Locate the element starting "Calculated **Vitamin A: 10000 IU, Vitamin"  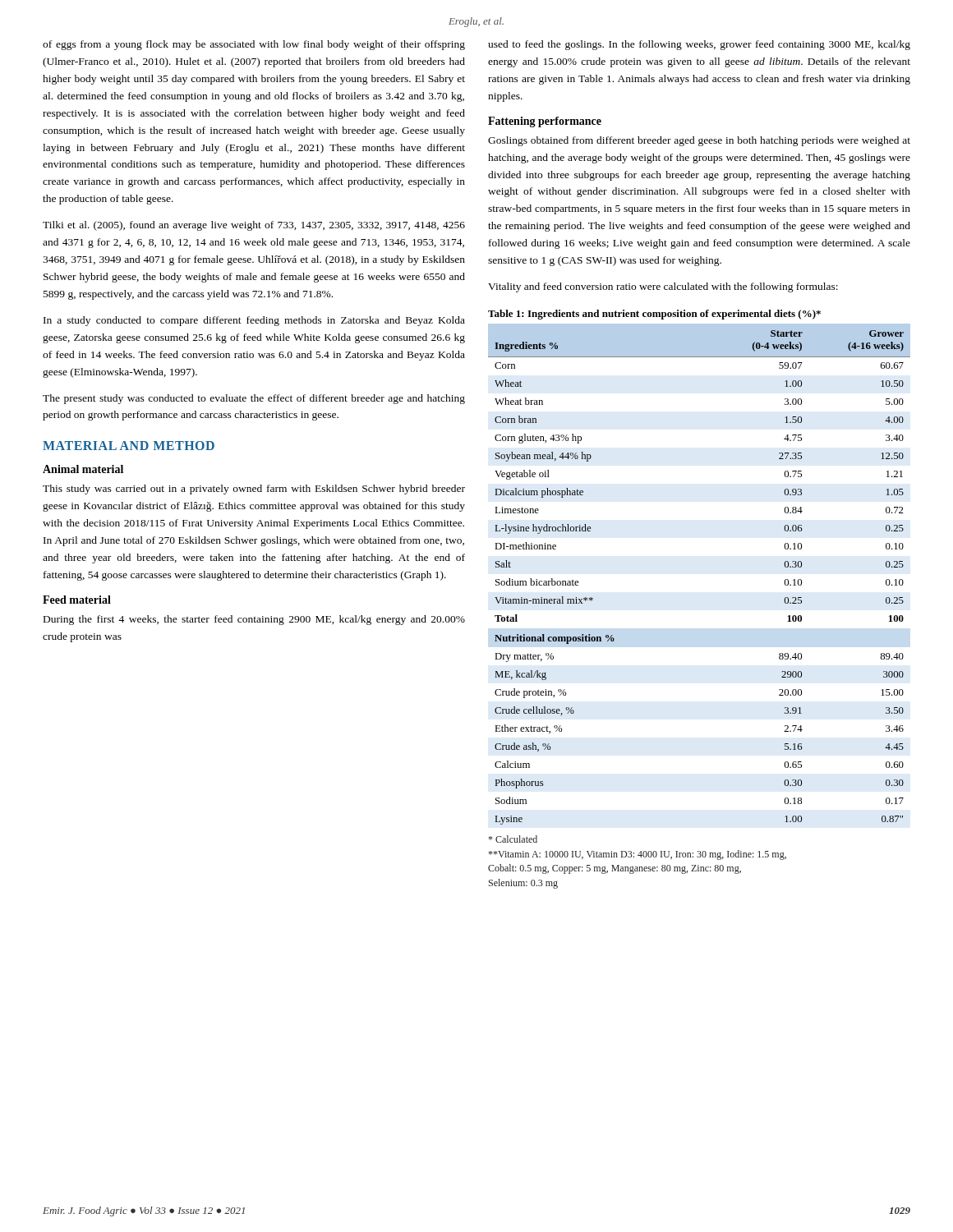click(x=637, y=861)
